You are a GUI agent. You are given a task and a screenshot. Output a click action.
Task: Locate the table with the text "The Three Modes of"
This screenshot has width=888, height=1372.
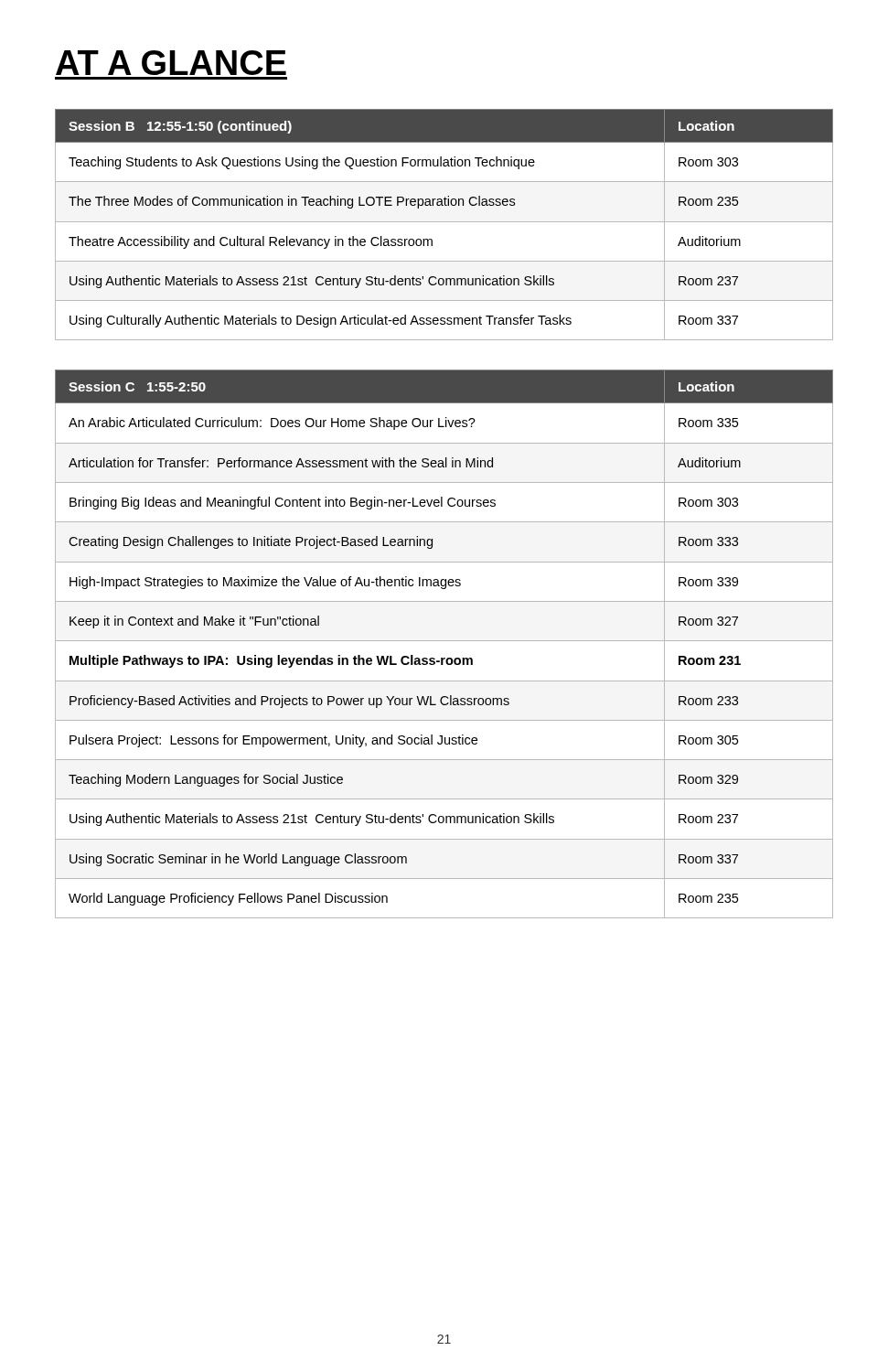coord(444,225)
